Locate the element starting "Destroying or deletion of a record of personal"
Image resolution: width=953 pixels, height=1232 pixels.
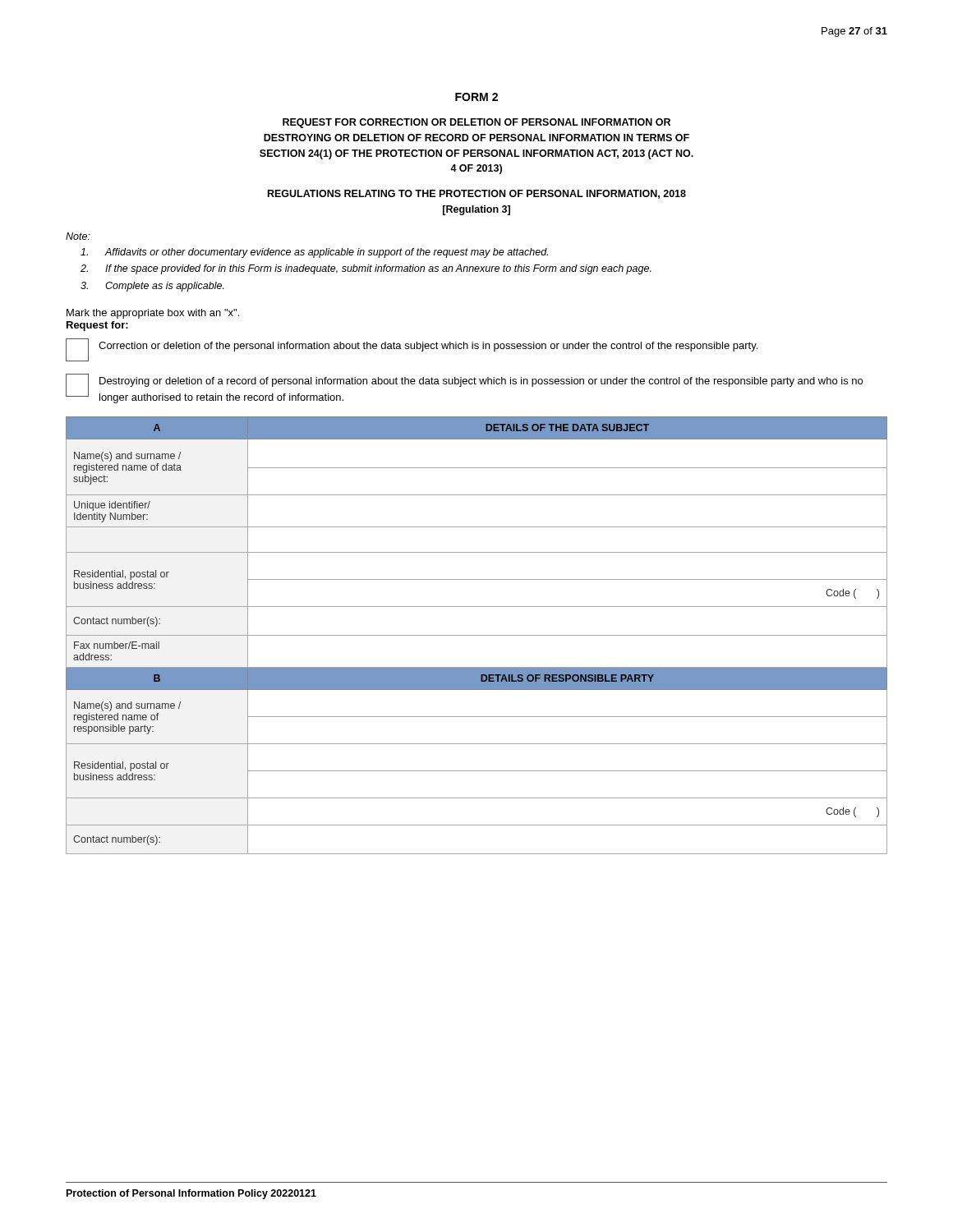pos(476,389)
